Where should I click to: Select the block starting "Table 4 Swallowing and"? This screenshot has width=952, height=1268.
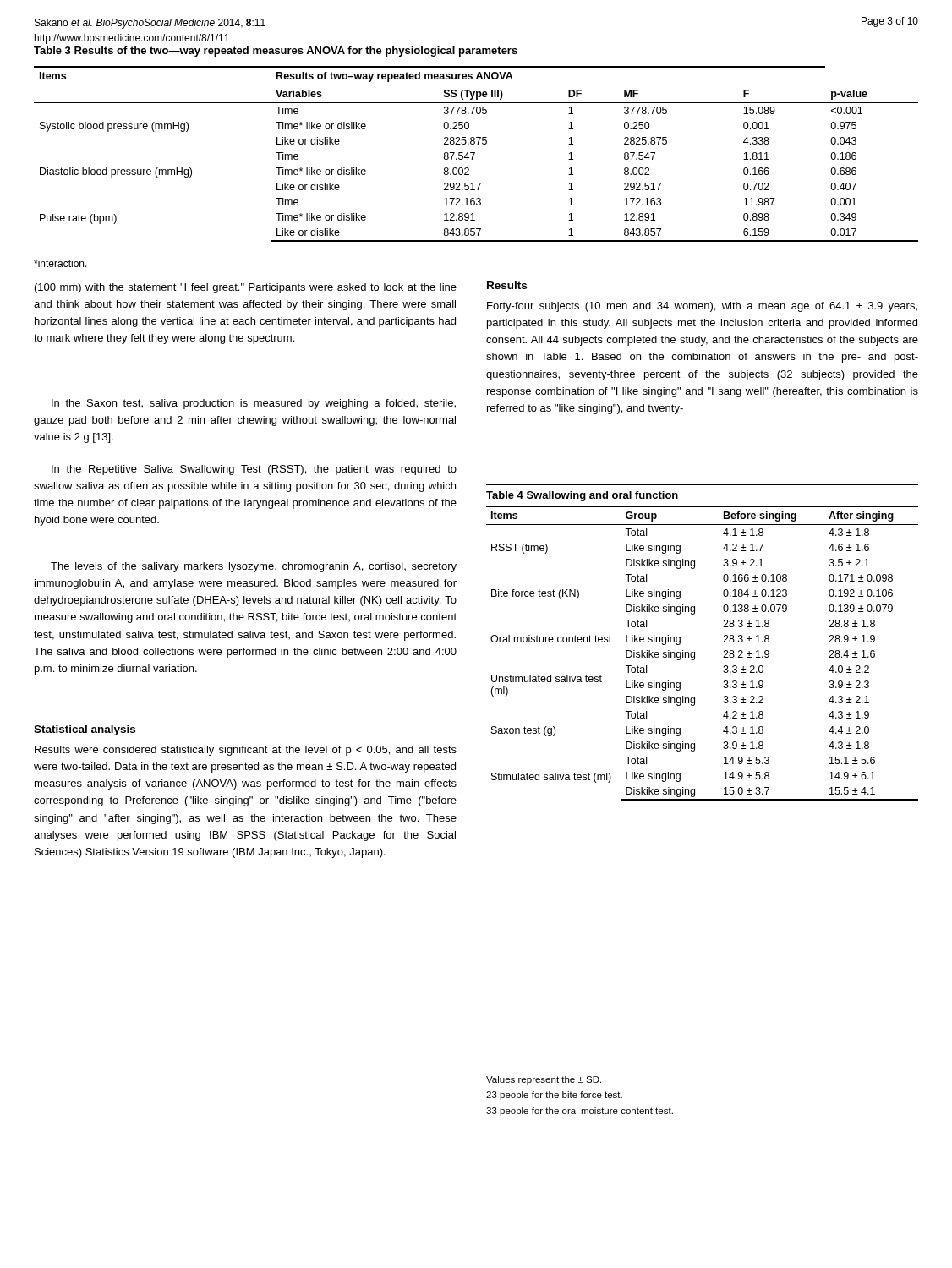coord(582,495)
